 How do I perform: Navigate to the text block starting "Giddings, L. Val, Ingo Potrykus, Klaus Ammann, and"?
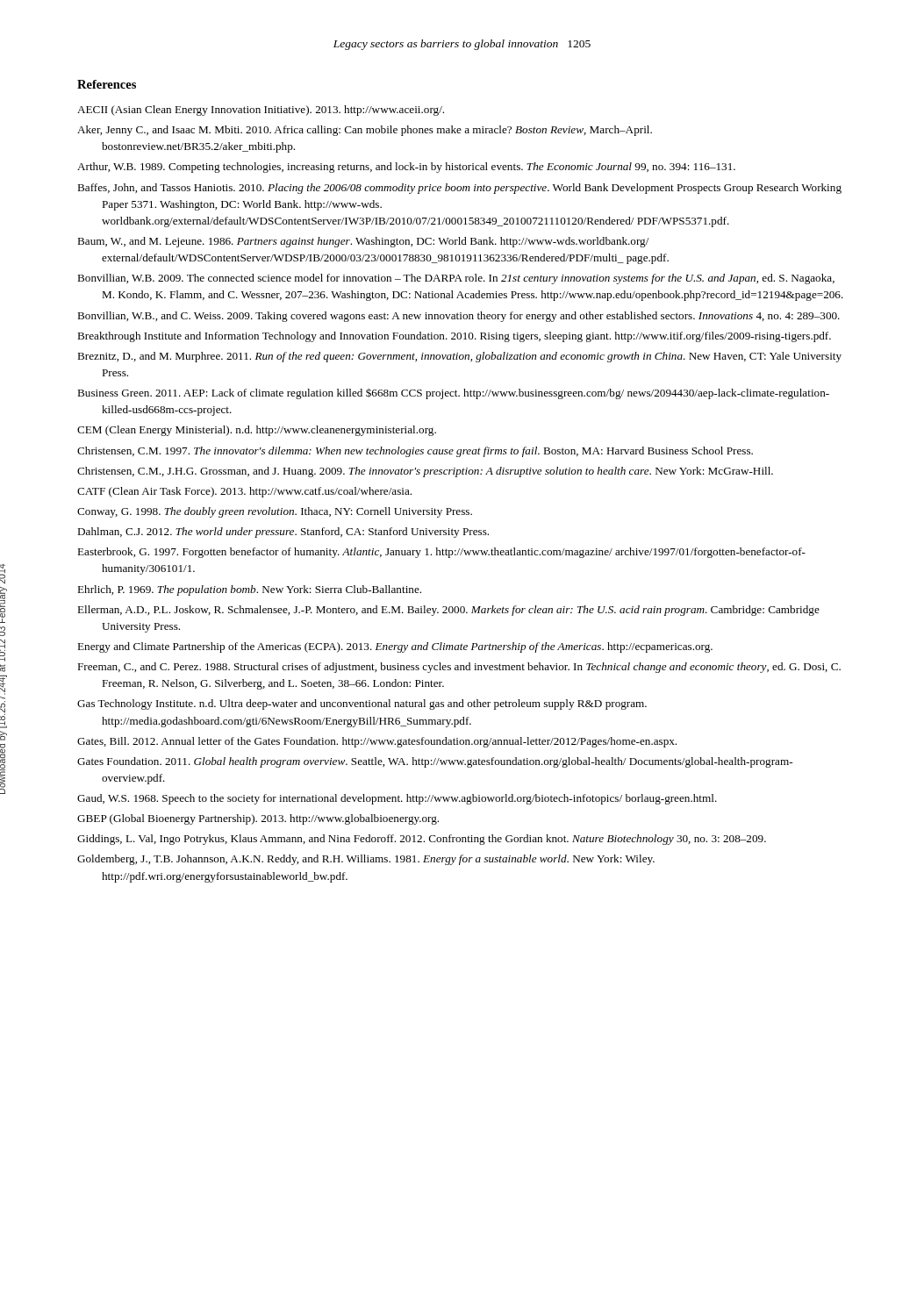point(422,839)
